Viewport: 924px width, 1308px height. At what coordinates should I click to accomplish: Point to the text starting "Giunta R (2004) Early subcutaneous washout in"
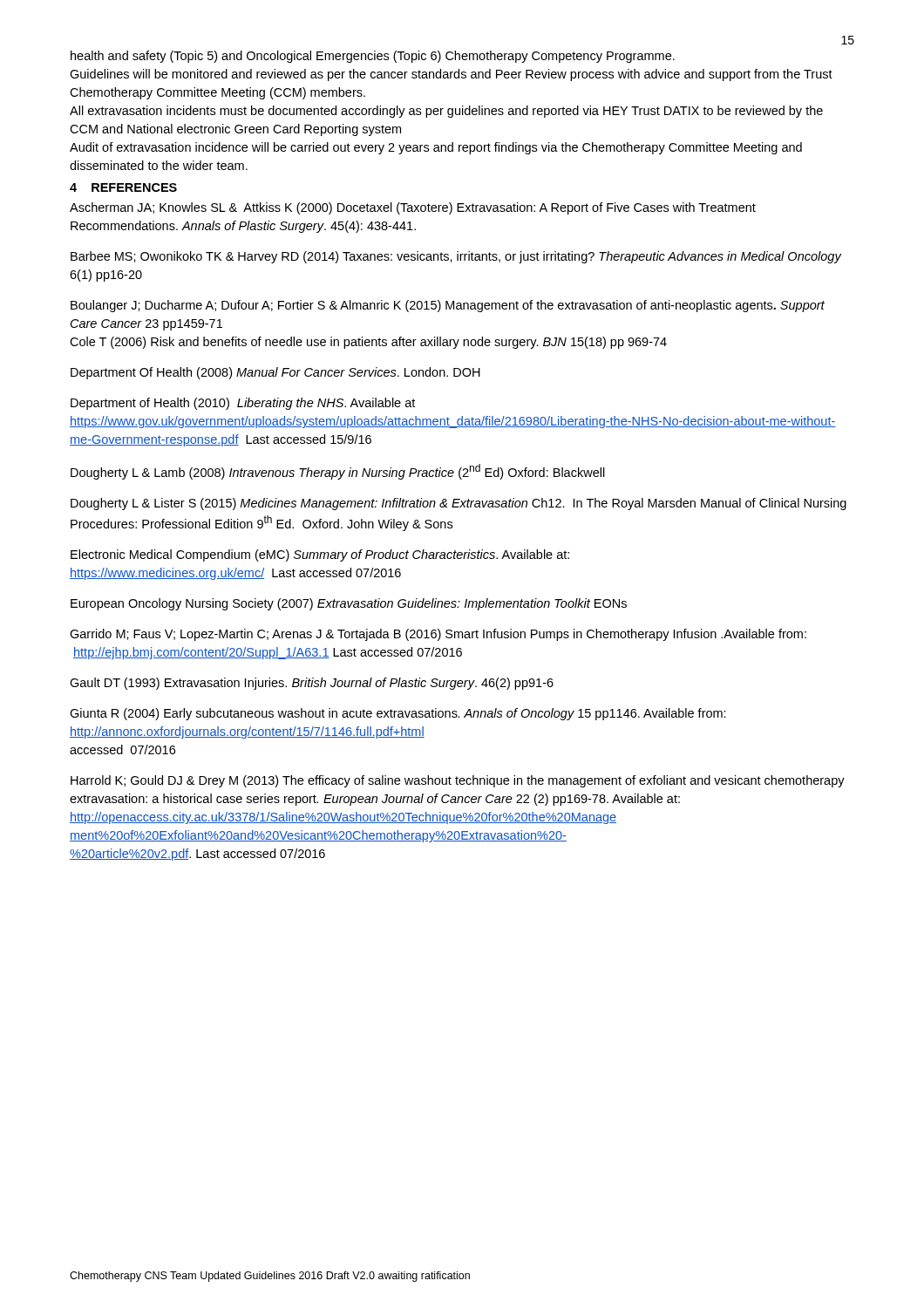coord(398,732)
